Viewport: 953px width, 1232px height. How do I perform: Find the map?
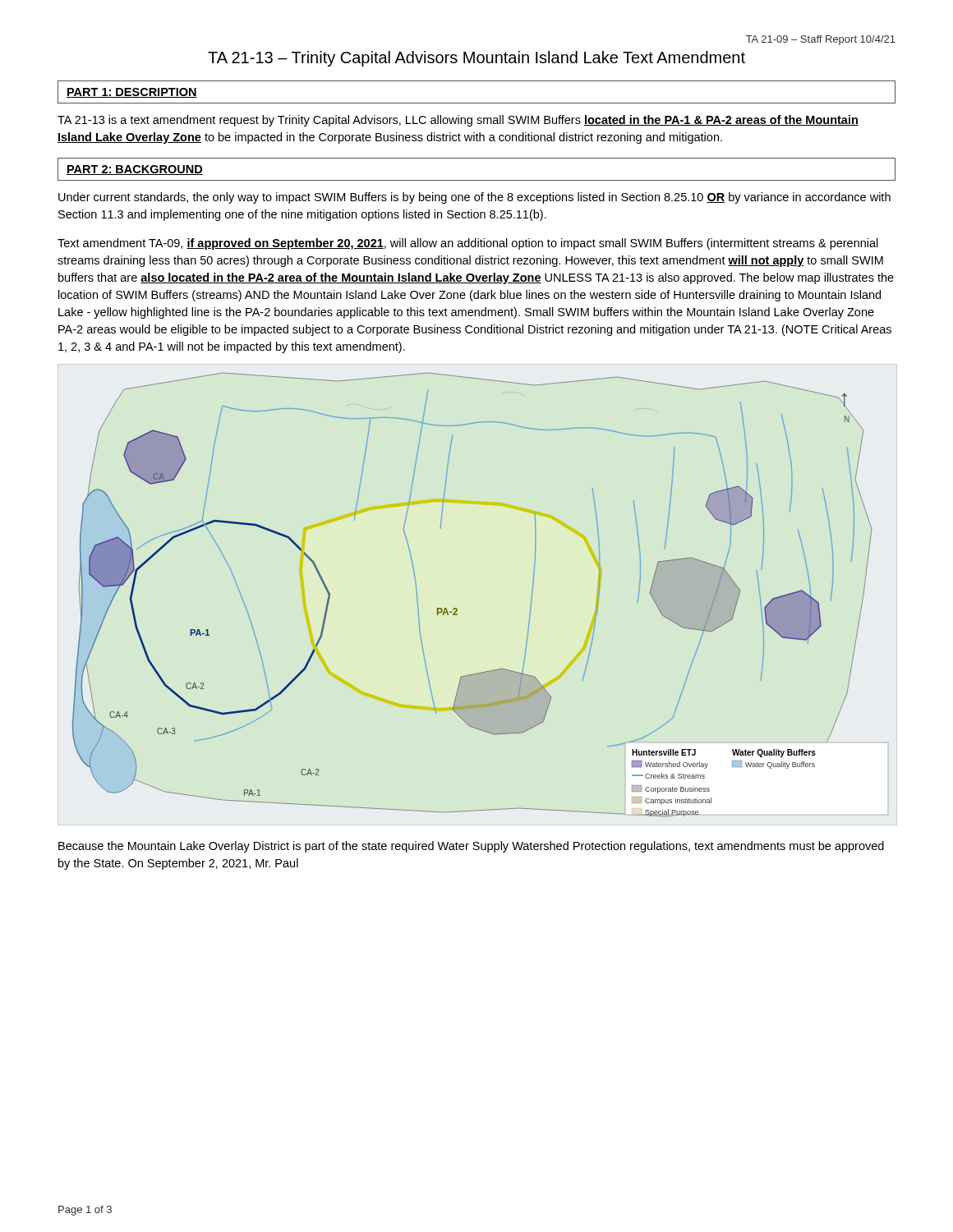(x=476, y=596)
